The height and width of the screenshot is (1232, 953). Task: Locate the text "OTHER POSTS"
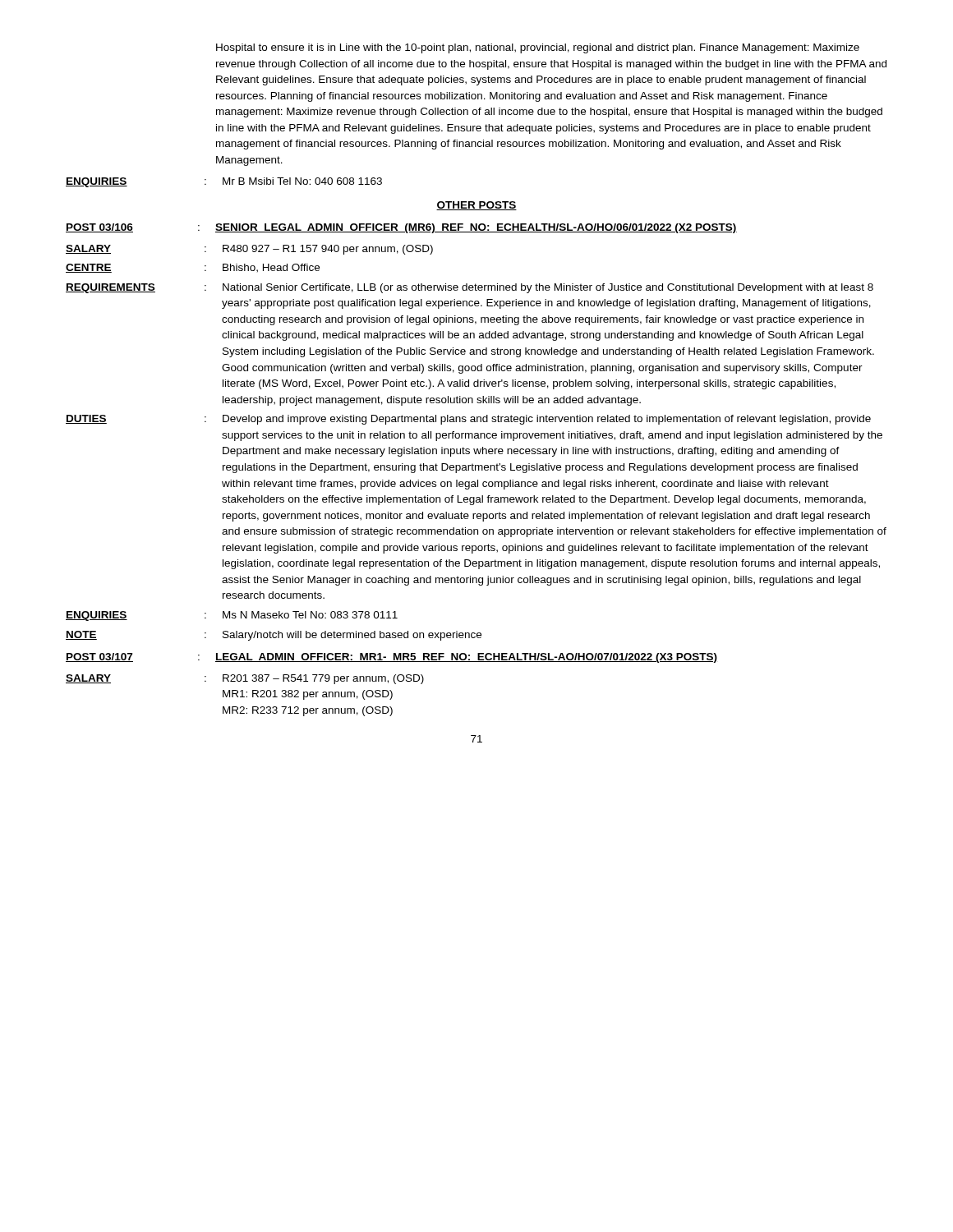click(476, 205)
